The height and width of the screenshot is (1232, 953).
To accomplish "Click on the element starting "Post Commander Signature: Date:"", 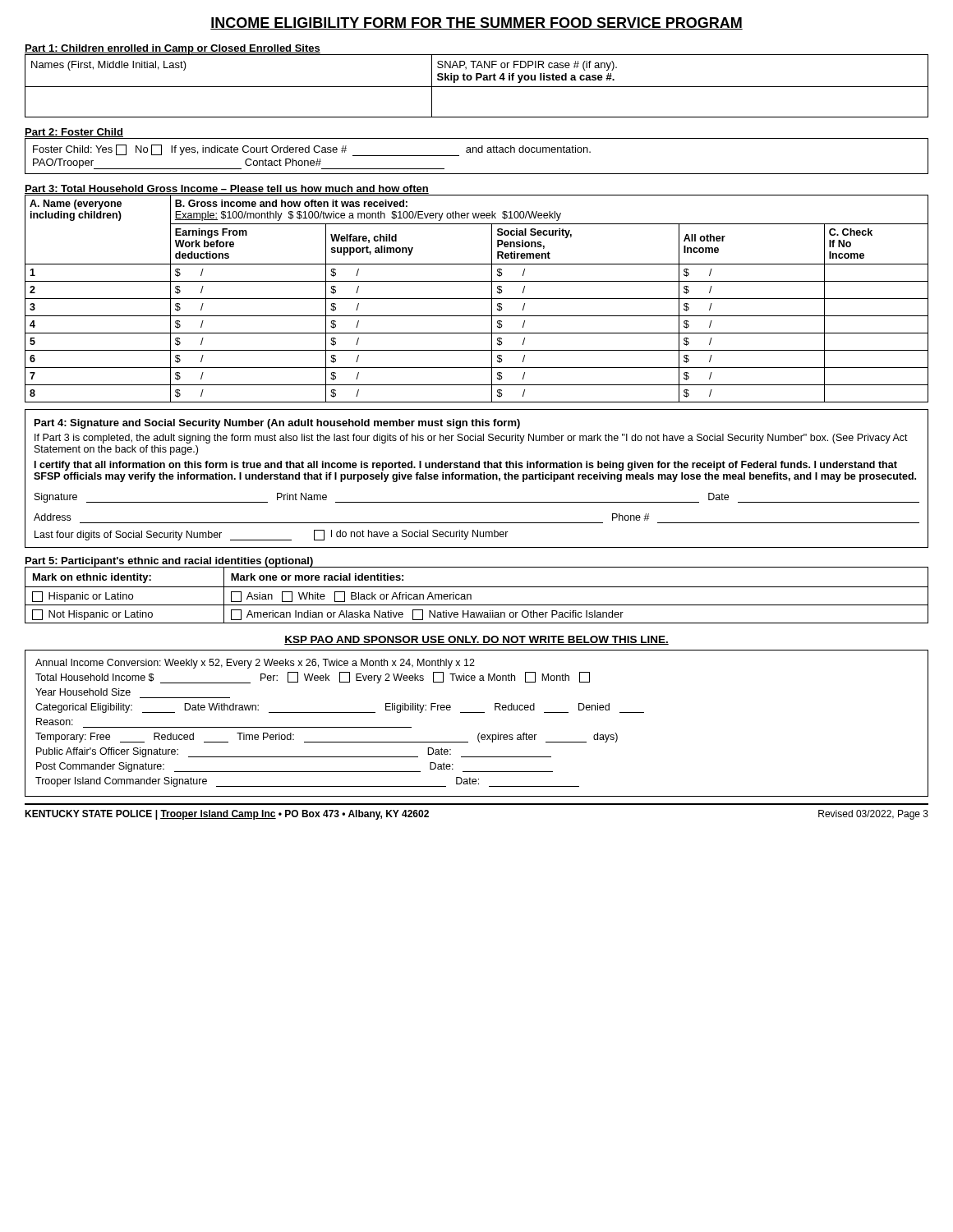I will [x=294, y=766].
